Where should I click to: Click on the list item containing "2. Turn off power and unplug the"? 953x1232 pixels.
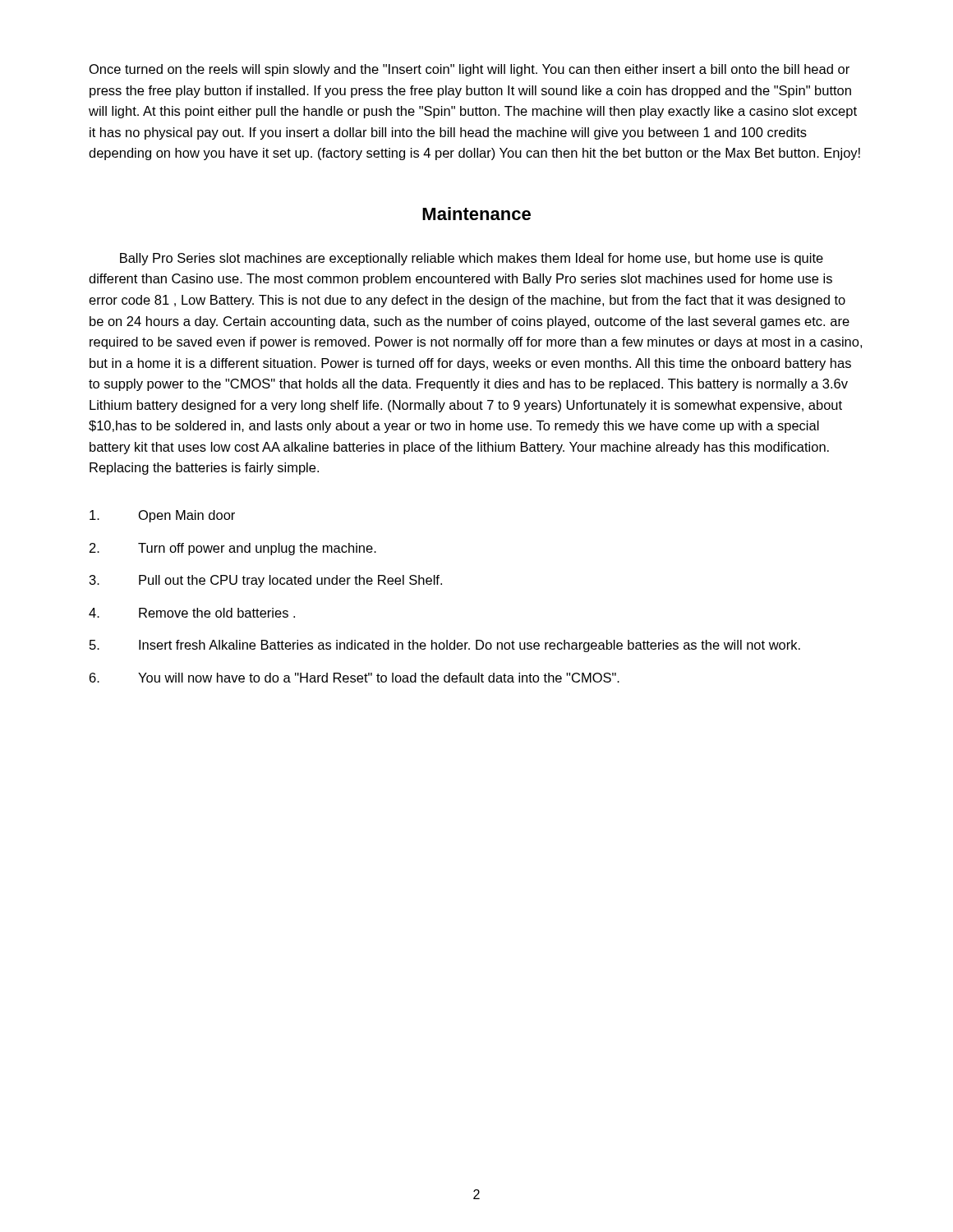(x=233, y=549)
